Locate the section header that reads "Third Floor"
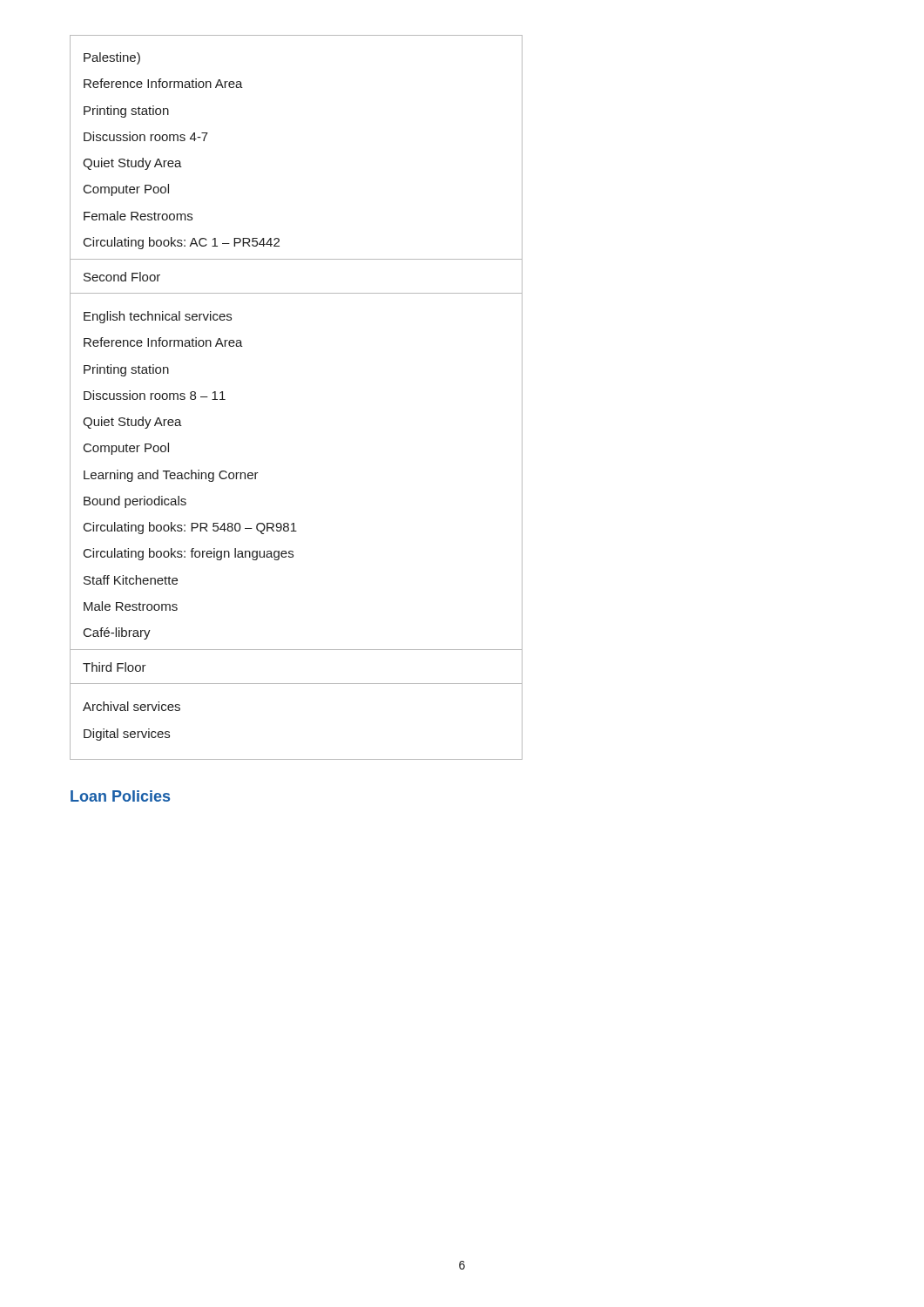924x1307 pixels. point(114,667)
